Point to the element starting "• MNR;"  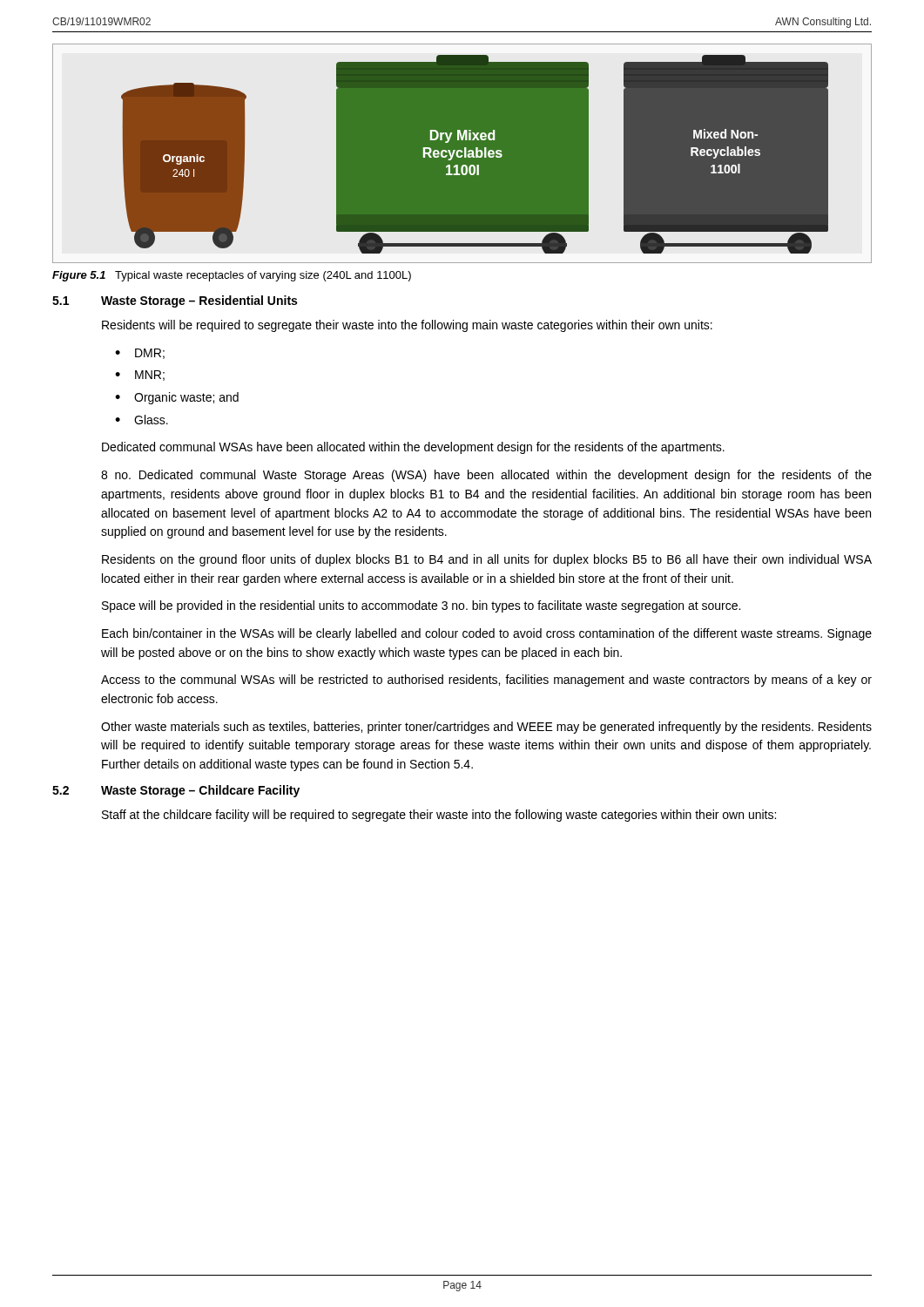pyautogui.click(x=140, y=376)
